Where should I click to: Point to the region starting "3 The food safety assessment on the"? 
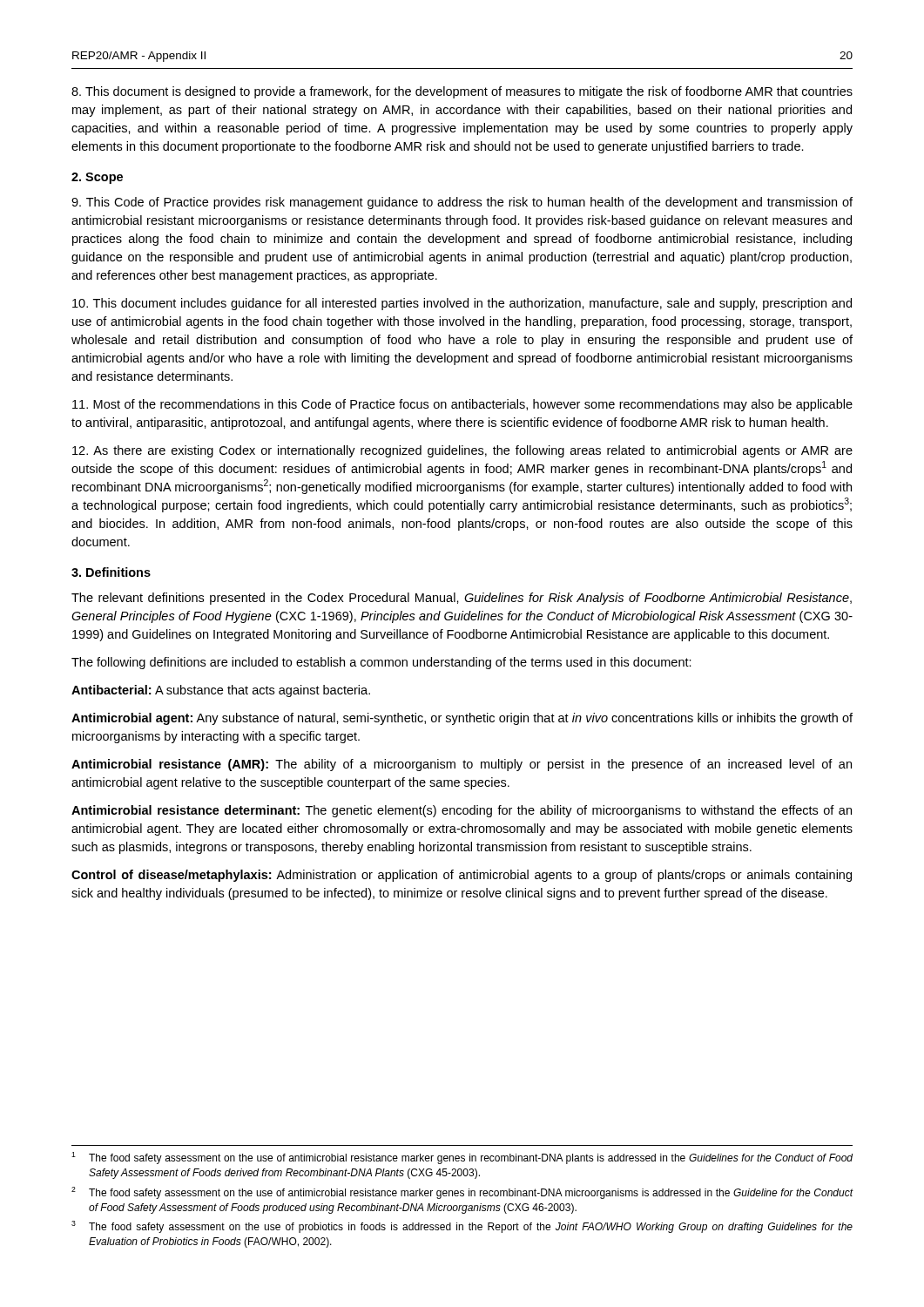click(462, 1235)
